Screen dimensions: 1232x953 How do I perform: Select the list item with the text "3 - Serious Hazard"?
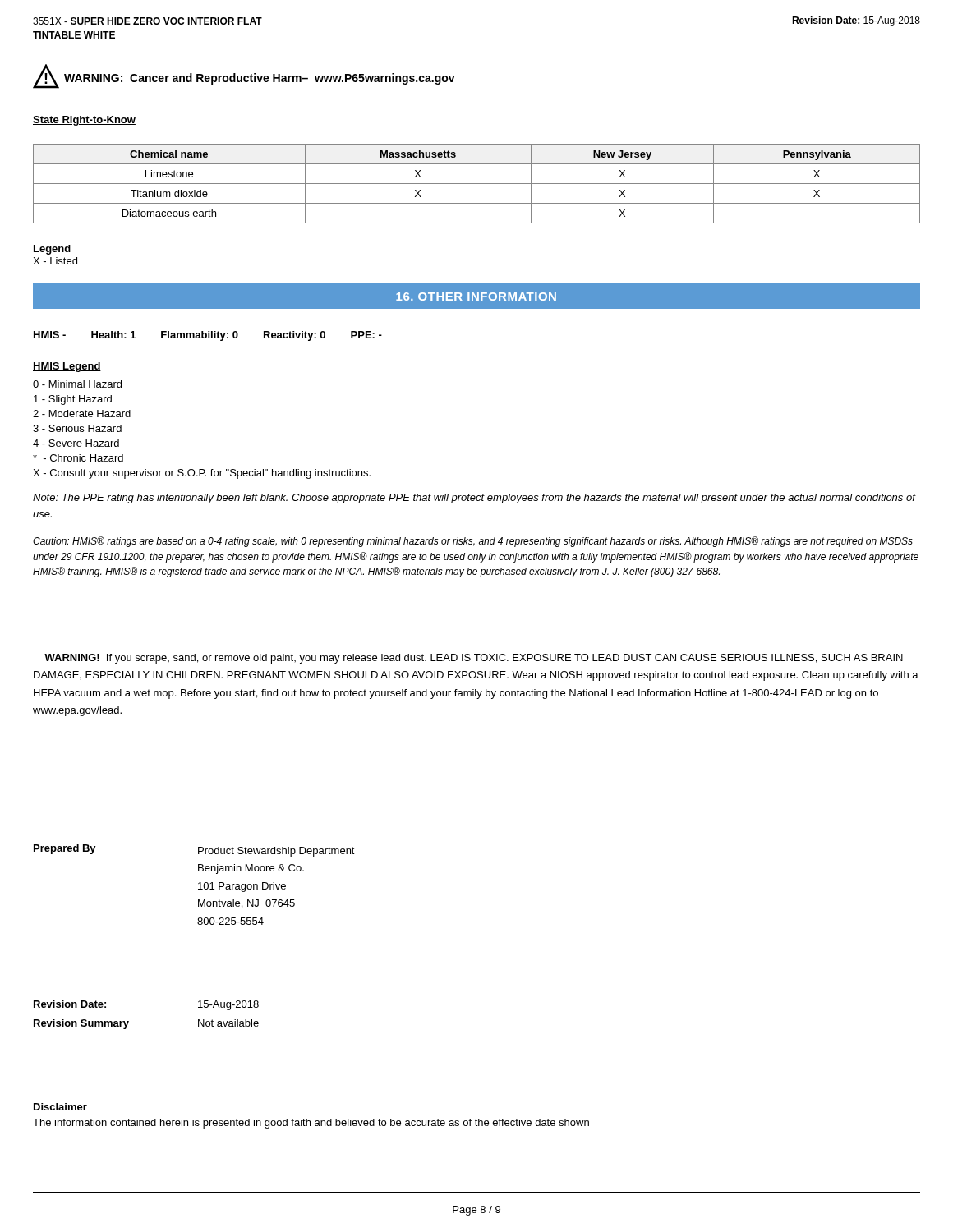click(77, 428)
